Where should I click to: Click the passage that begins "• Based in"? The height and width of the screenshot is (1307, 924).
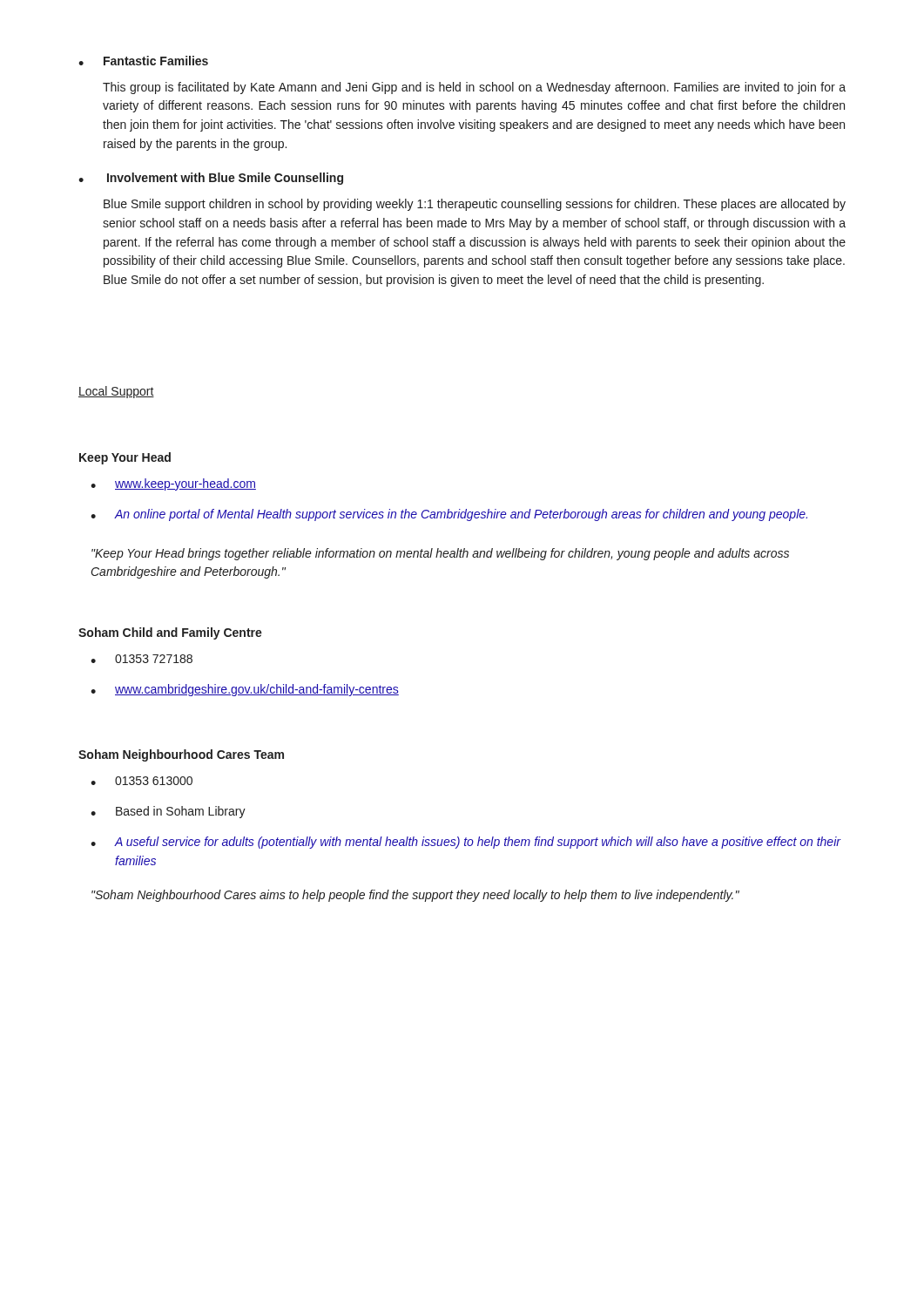(168, 812)
